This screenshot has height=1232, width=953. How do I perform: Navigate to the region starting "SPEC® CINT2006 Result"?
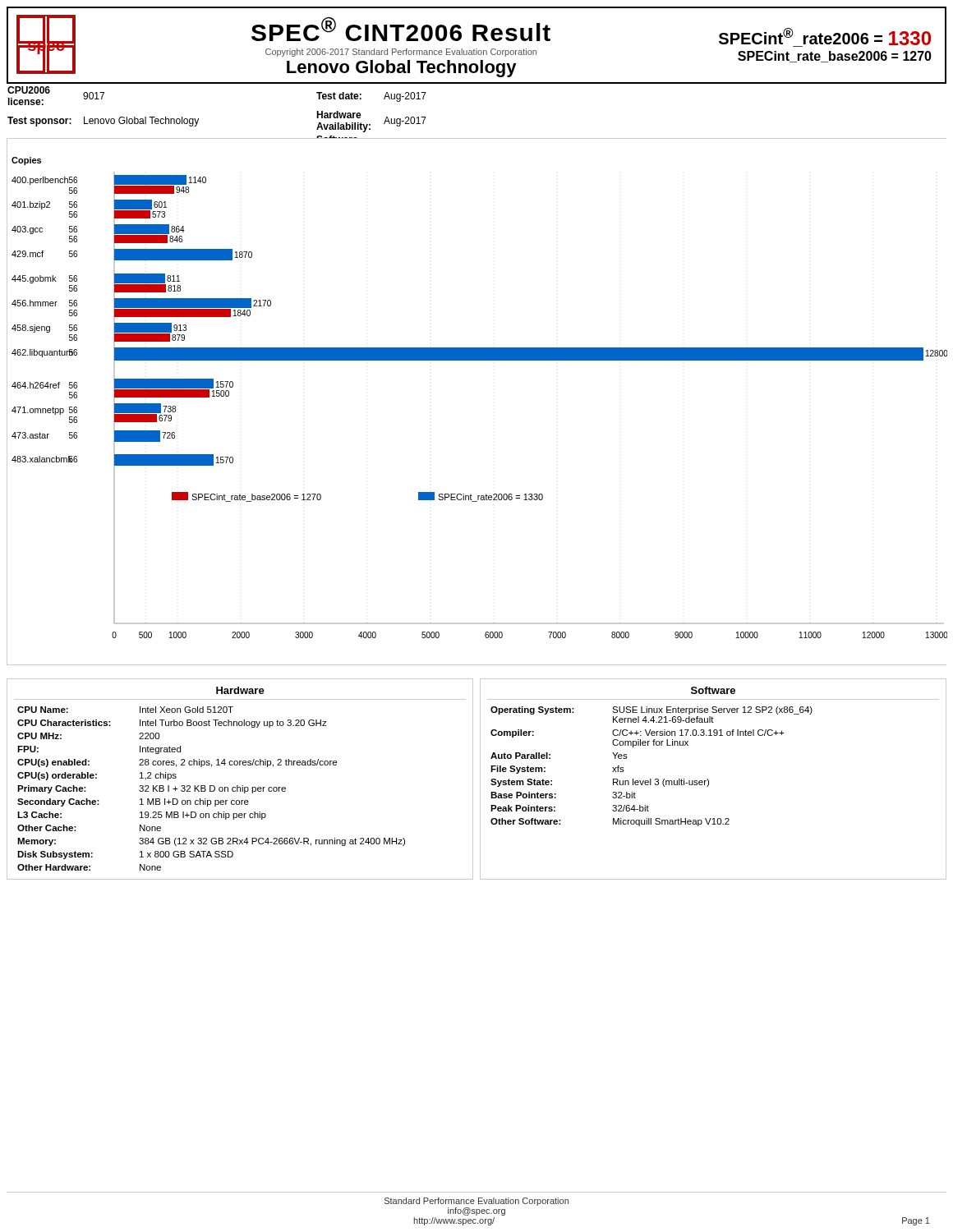point(401,29)
